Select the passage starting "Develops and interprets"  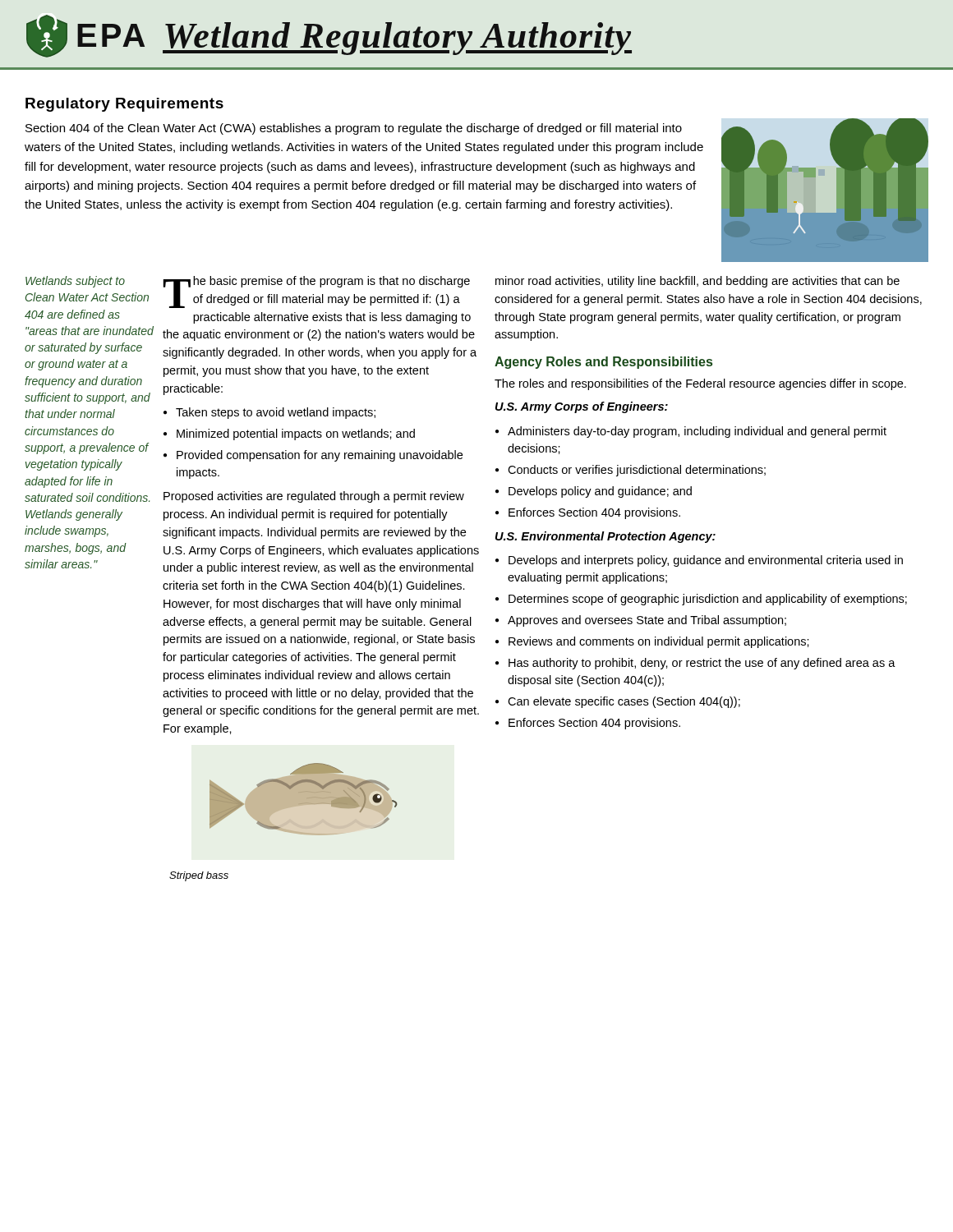point(706,569)
